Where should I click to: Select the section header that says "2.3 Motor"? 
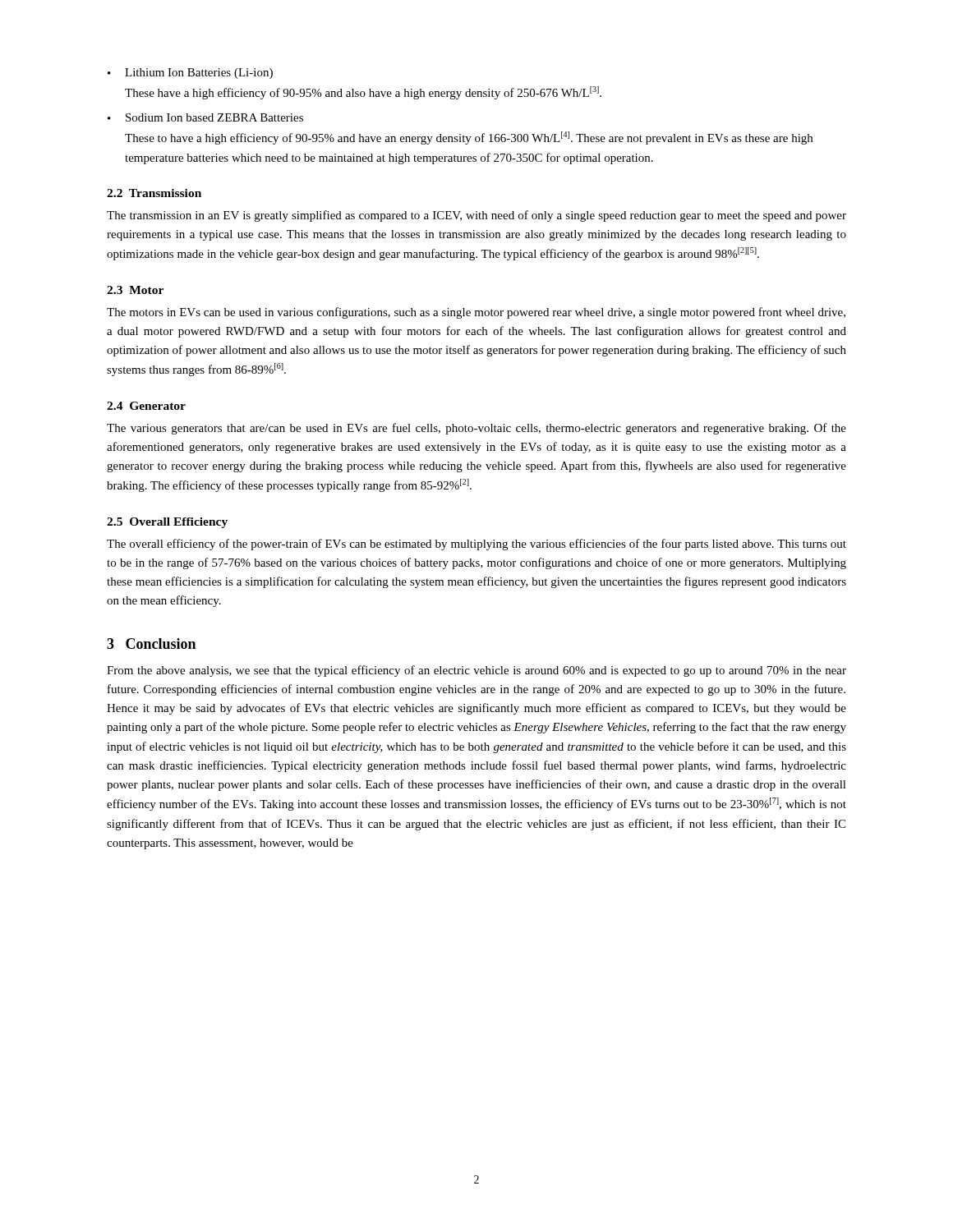pos(135,289)
